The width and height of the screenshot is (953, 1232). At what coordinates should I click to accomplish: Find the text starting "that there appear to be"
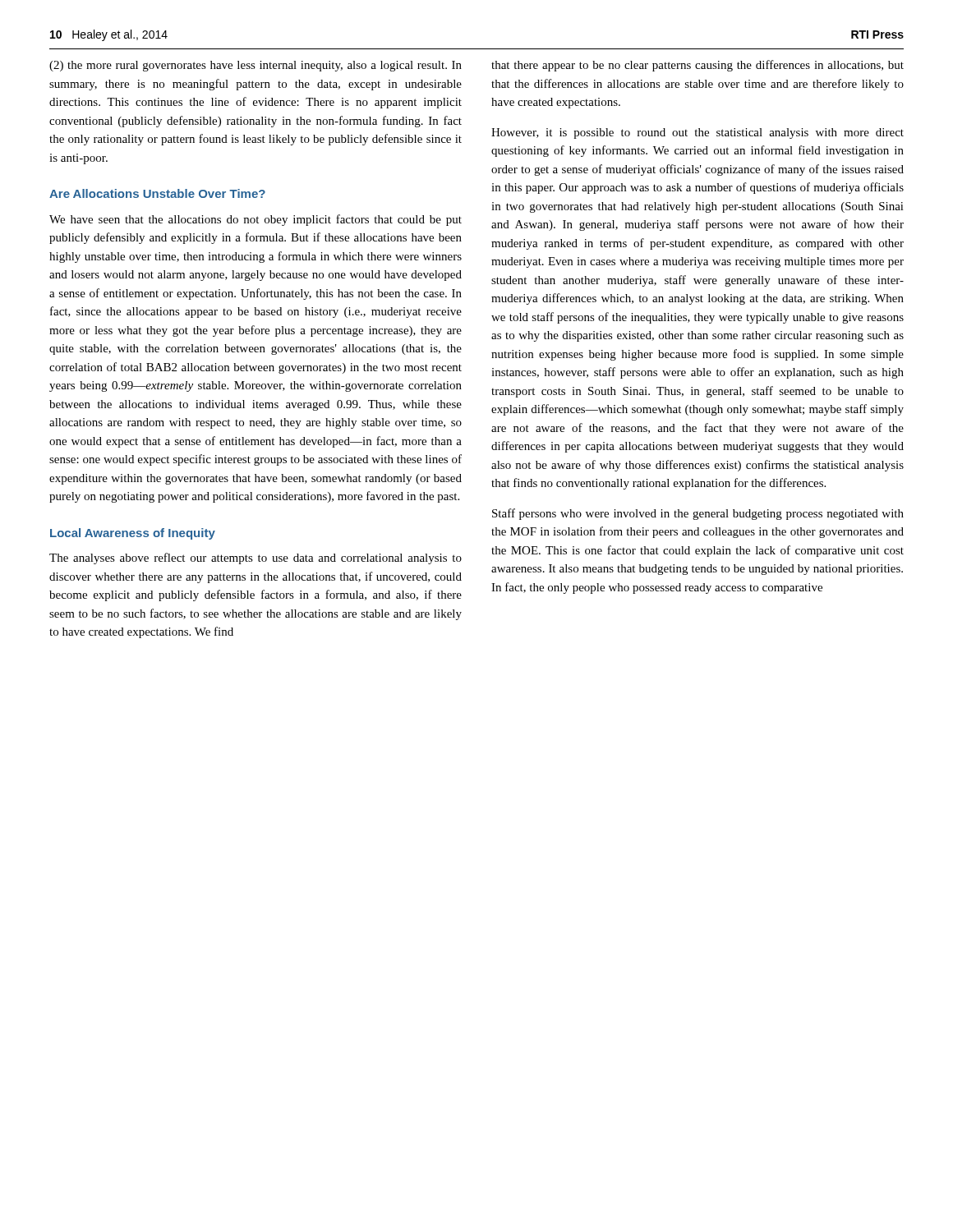[x=698, y=84]
